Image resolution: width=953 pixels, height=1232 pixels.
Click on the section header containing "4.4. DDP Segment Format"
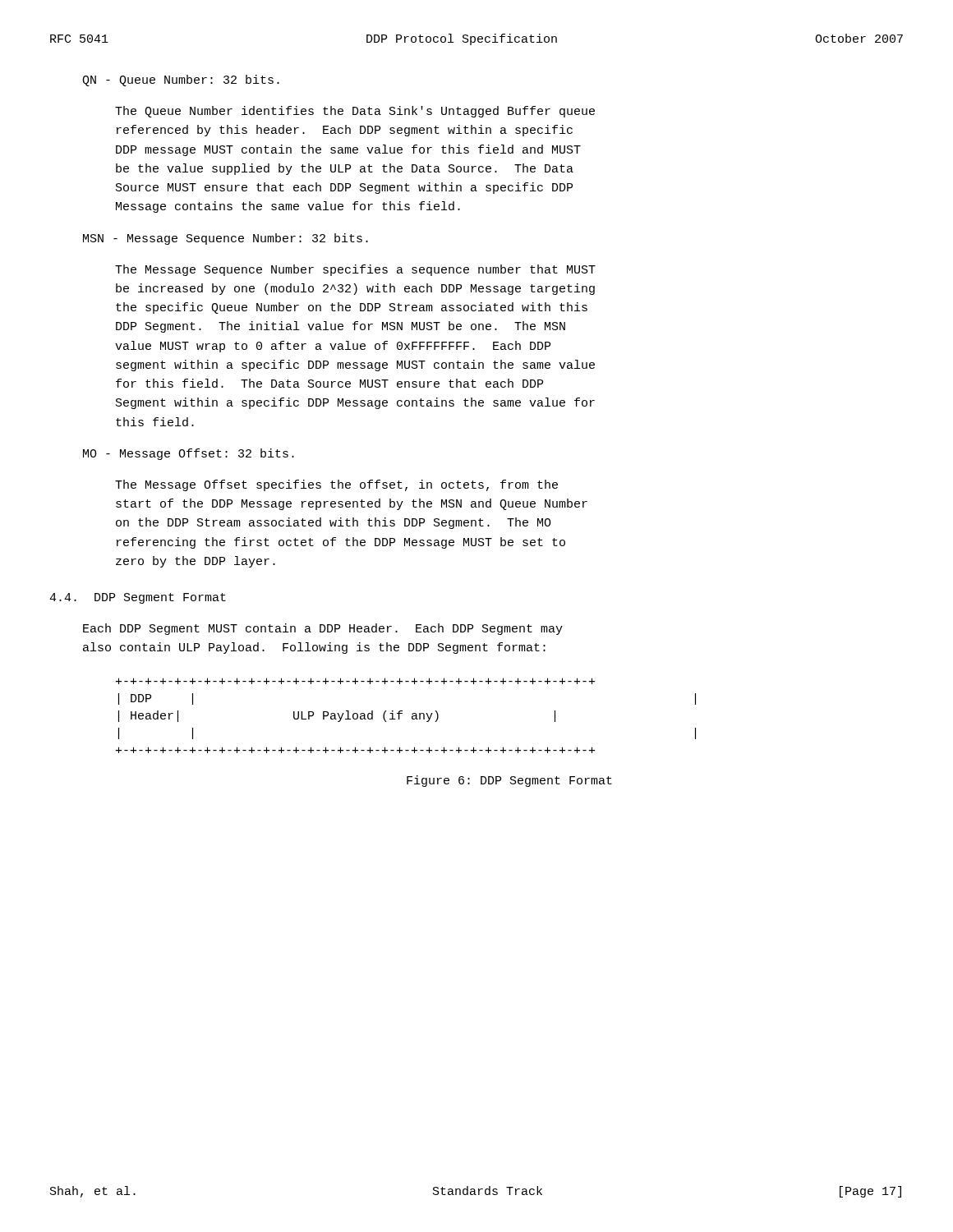pos(138,598)
